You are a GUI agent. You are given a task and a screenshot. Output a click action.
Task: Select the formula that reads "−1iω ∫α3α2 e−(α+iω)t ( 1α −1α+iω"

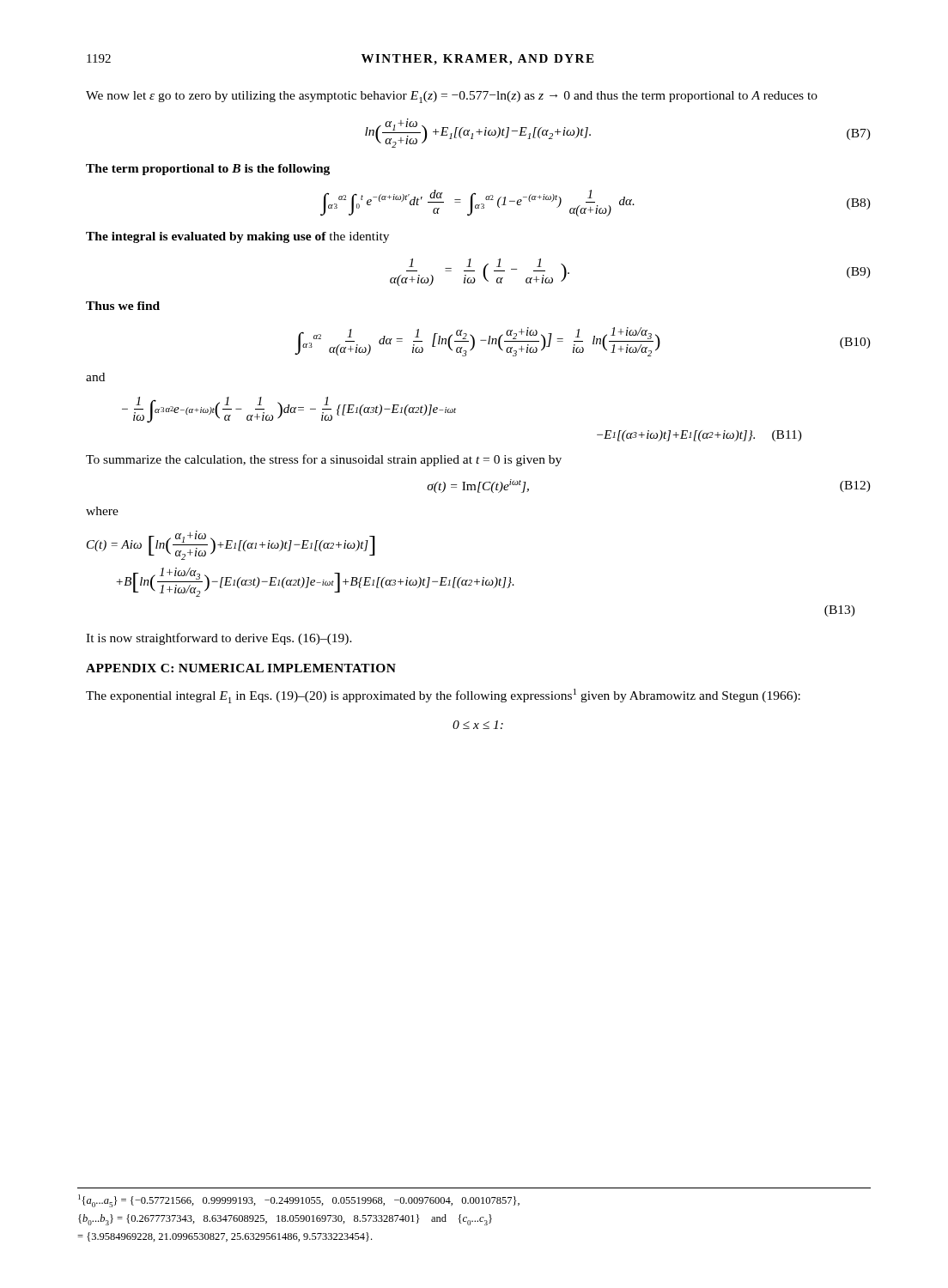point(289,410)
